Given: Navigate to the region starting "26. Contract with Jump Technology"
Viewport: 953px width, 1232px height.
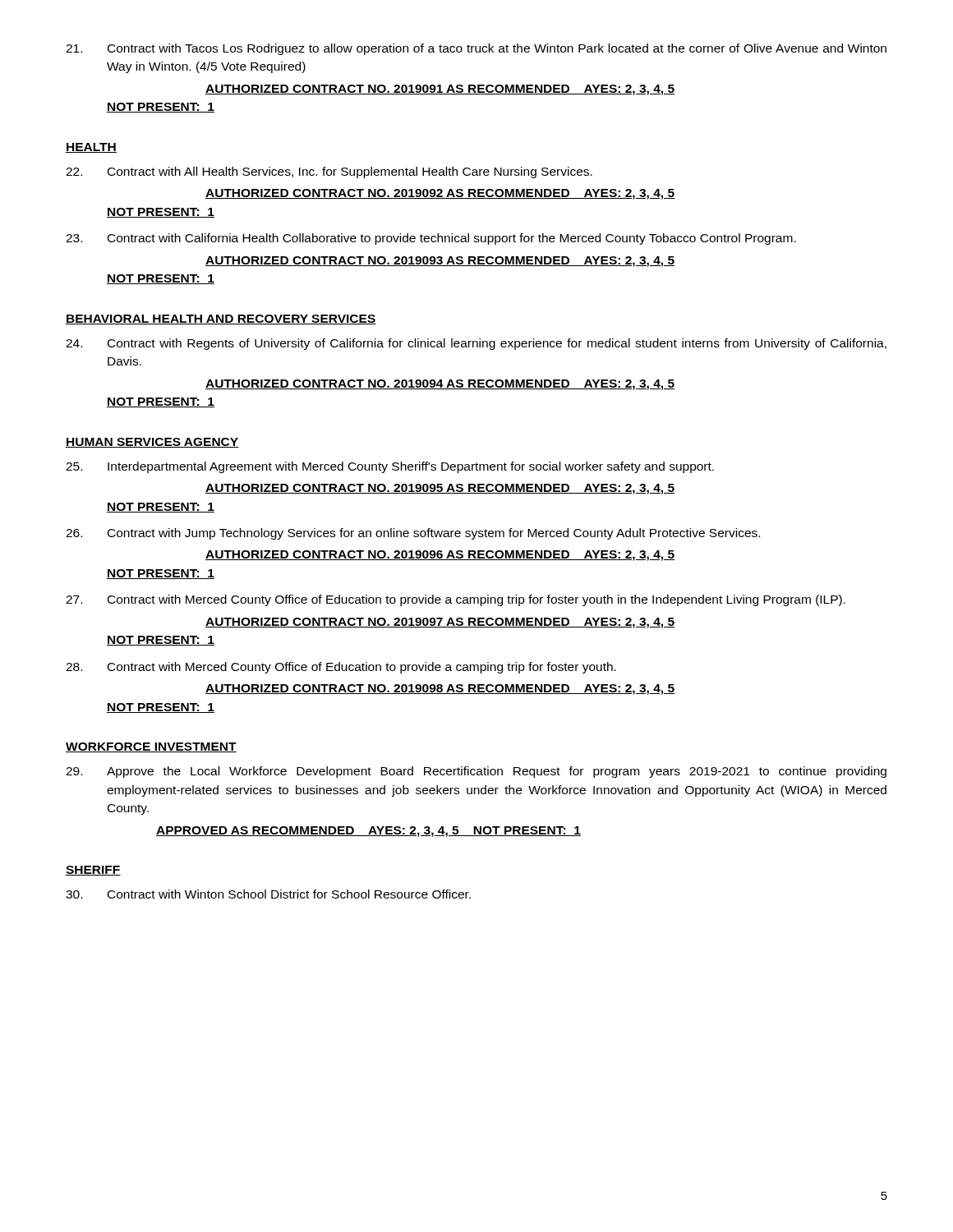Looking at the screenshot, I should pos(476,553).
